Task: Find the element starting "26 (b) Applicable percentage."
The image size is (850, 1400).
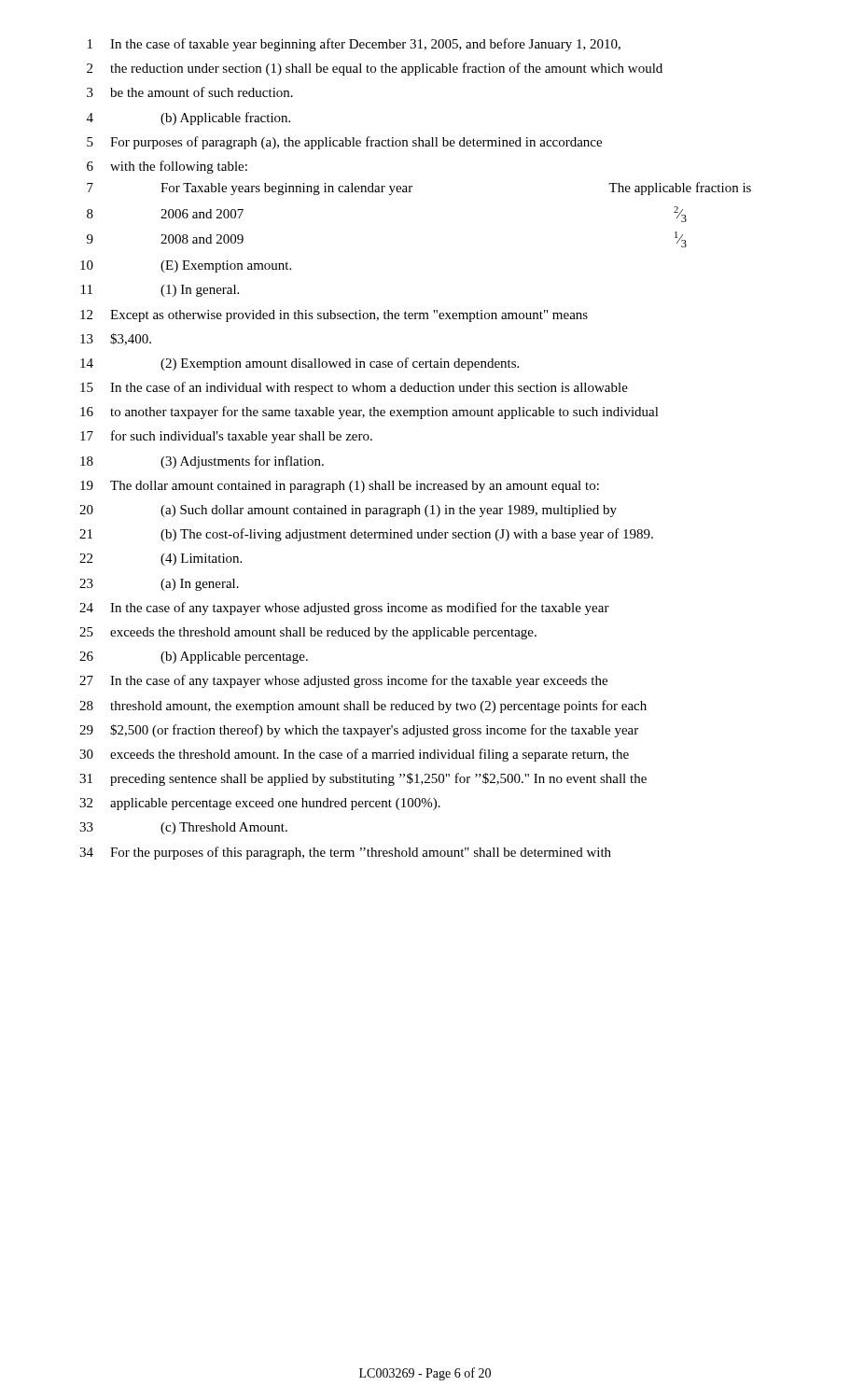Action: coord(194,658)
